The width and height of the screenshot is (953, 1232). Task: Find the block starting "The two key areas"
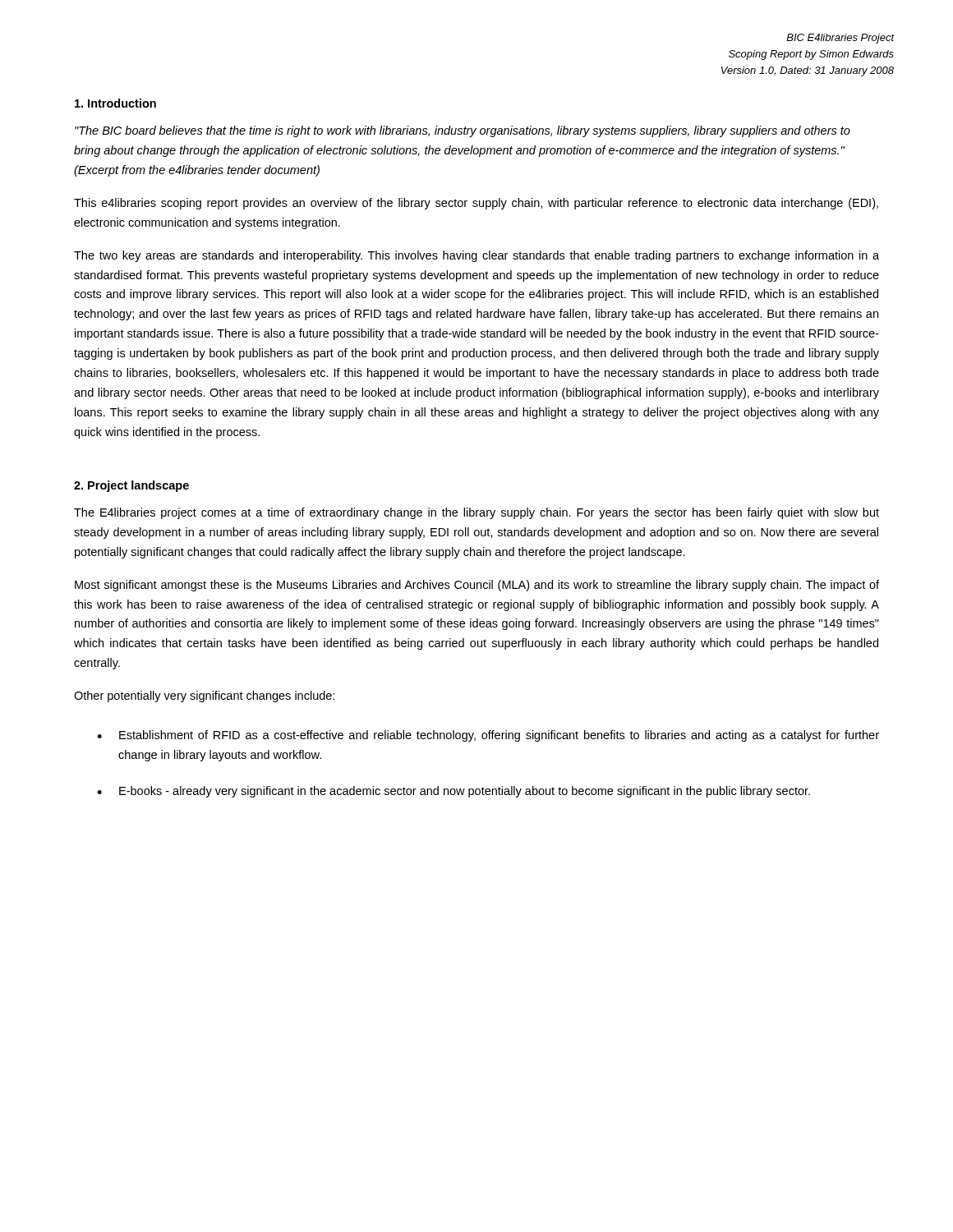click(x=476, y=343)
